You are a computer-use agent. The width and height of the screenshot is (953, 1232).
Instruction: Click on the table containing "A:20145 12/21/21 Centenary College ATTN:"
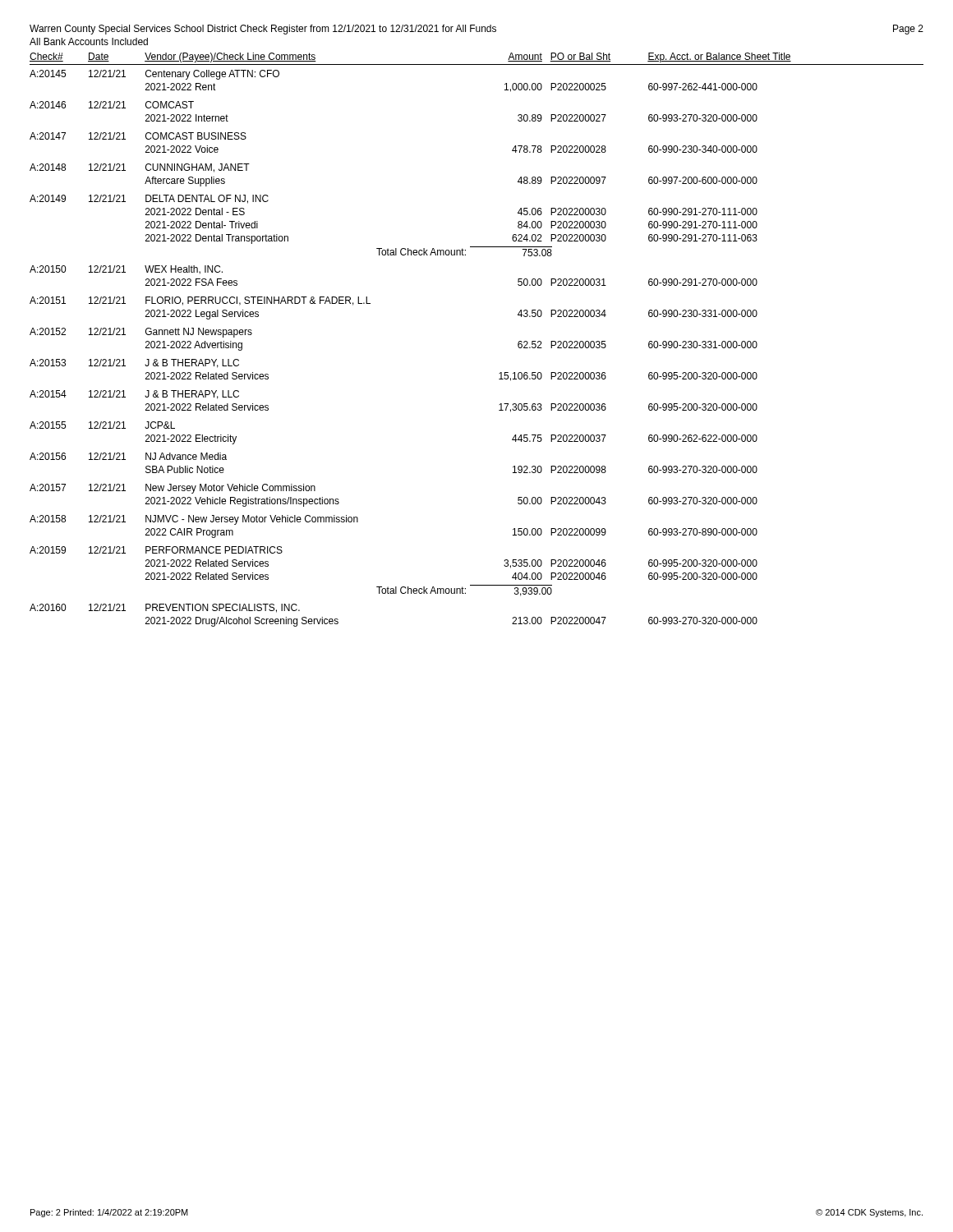[x=476, y=348]
